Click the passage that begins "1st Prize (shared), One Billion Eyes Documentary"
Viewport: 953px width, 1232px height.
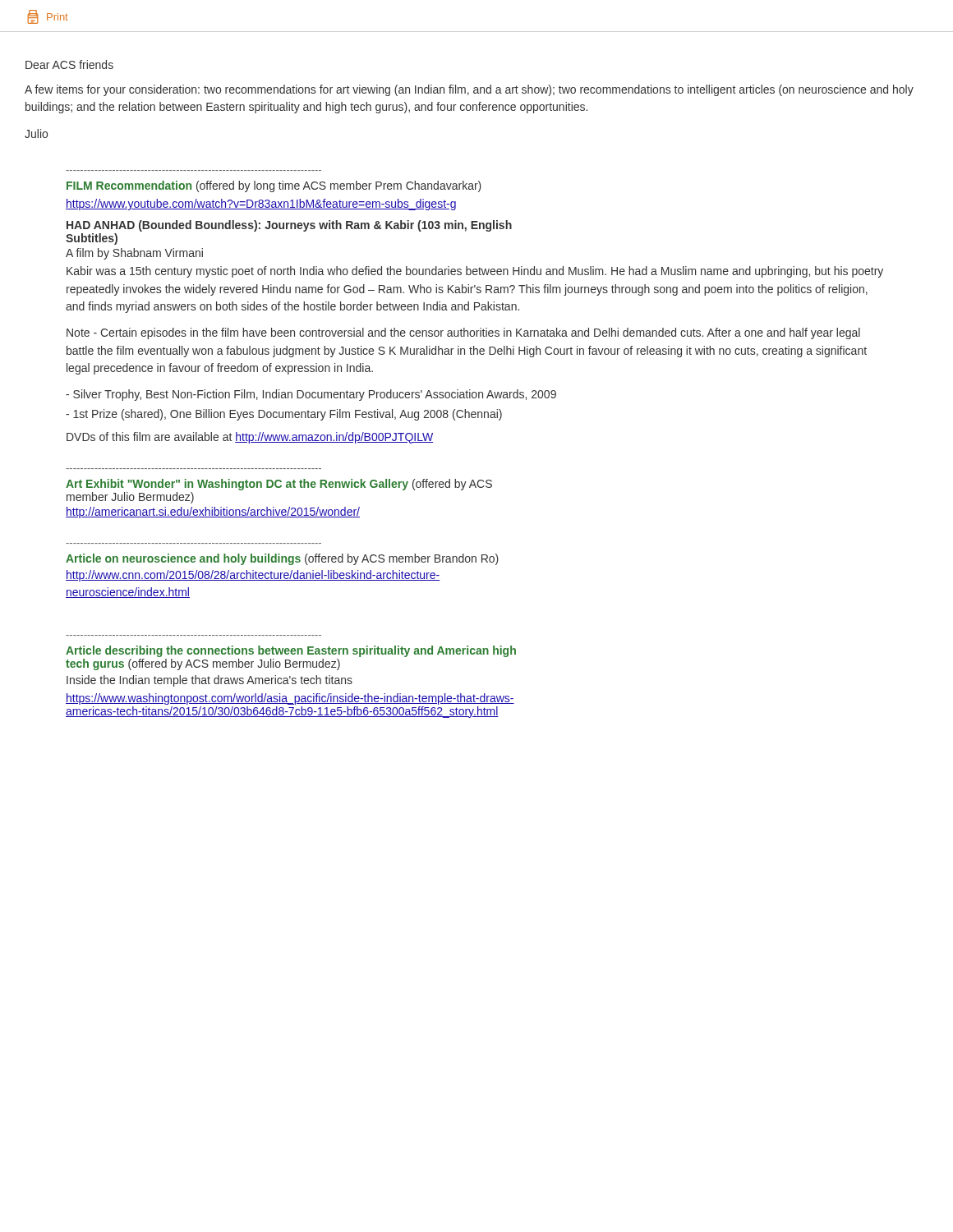coord(284,414)
